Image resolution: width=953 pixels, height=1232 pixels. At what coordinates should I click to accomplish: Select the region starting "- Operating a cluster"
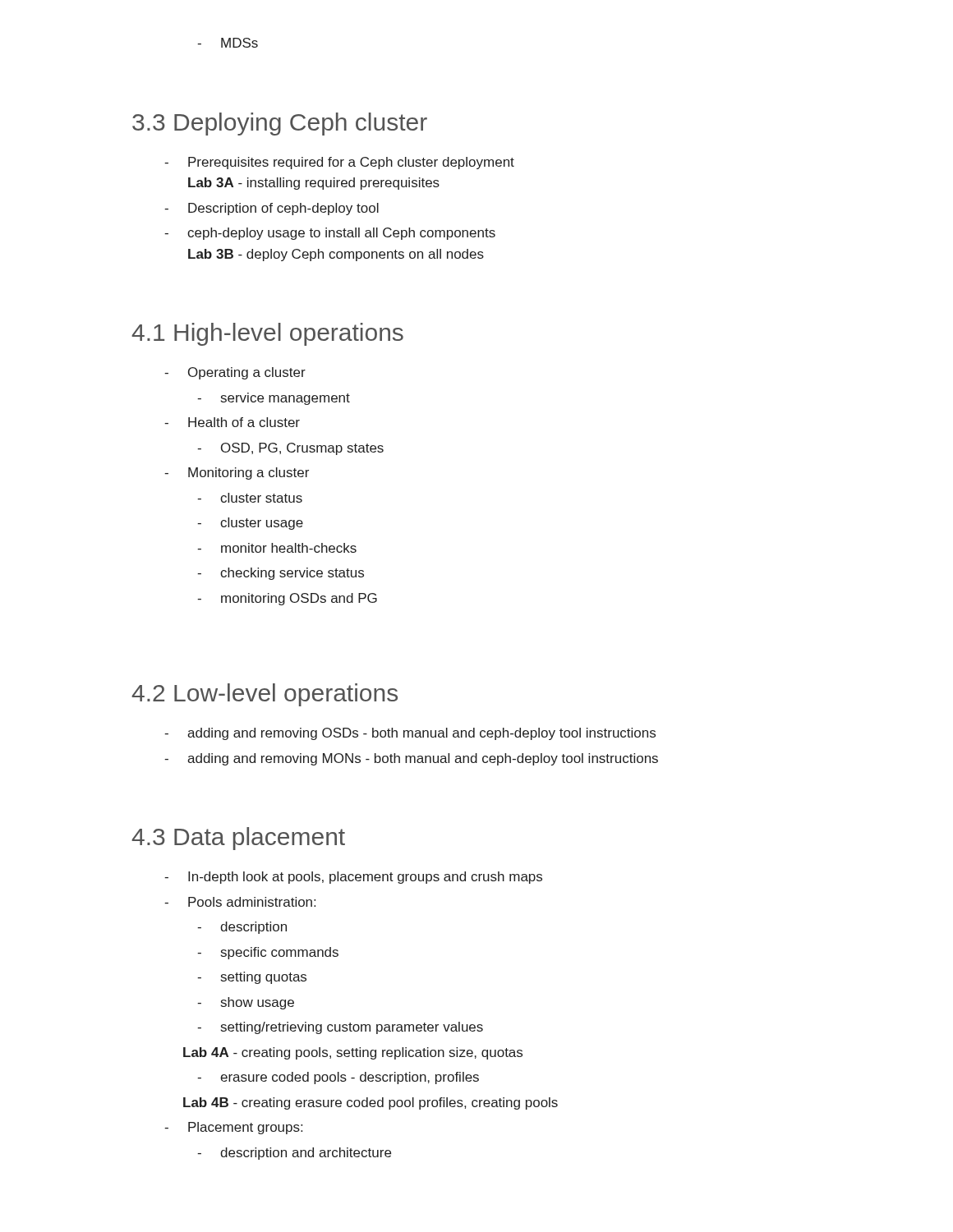pyautogui.click(x=235, y=373)
